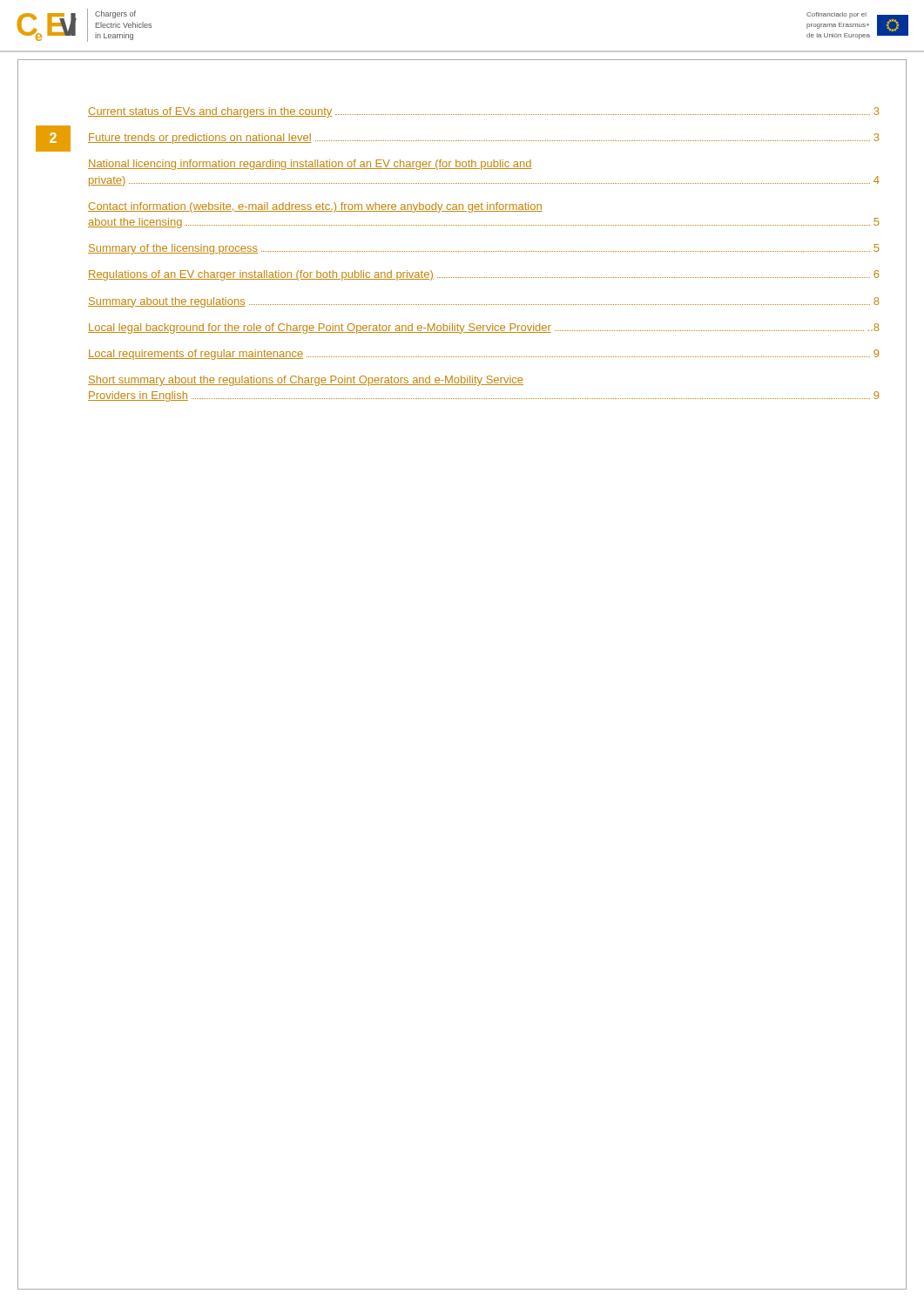Find the region starting "Local legal background for"

point(484,327)
